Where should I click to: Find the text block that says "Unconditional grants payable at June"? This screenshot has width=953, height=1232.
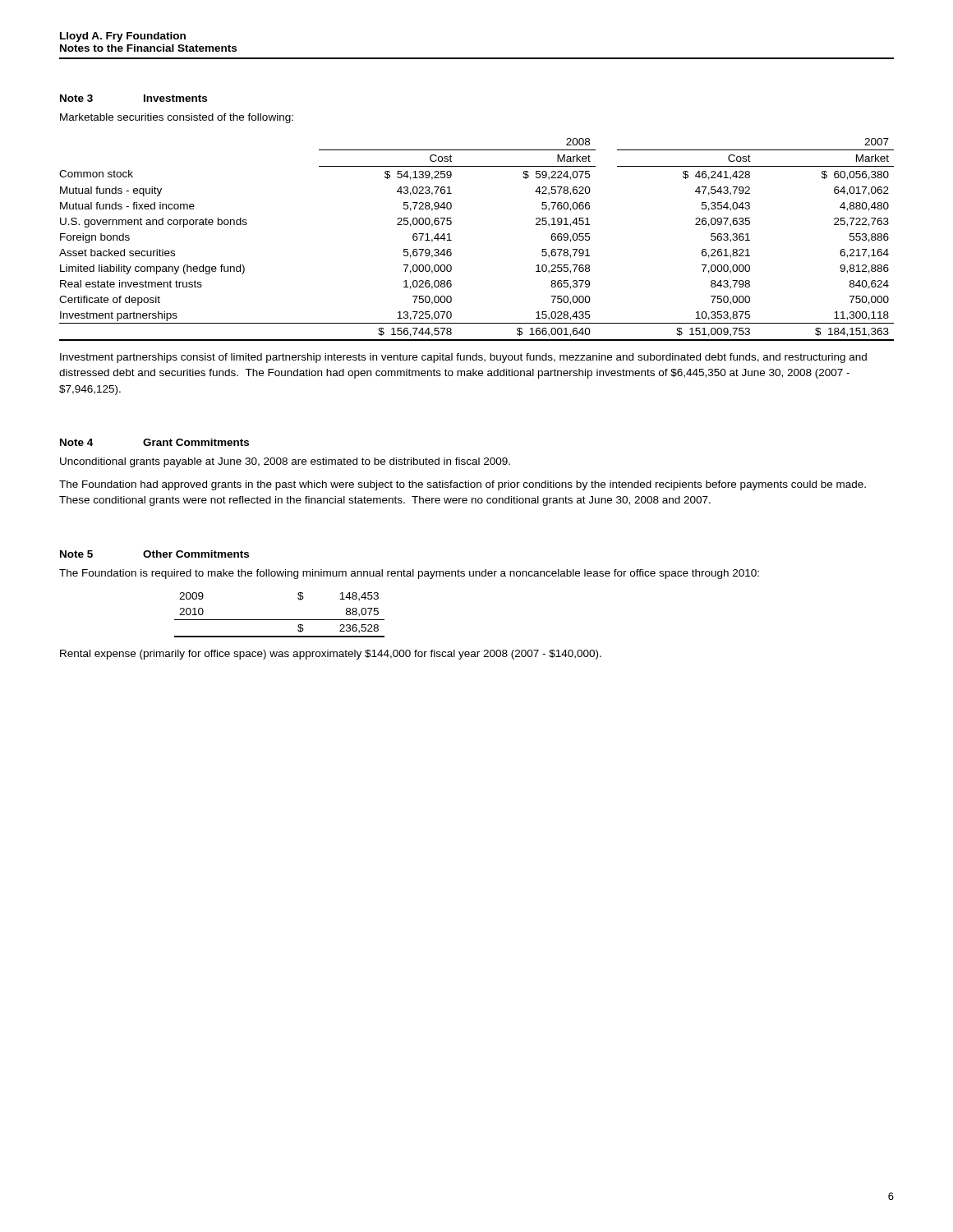(x=285, y=461)
